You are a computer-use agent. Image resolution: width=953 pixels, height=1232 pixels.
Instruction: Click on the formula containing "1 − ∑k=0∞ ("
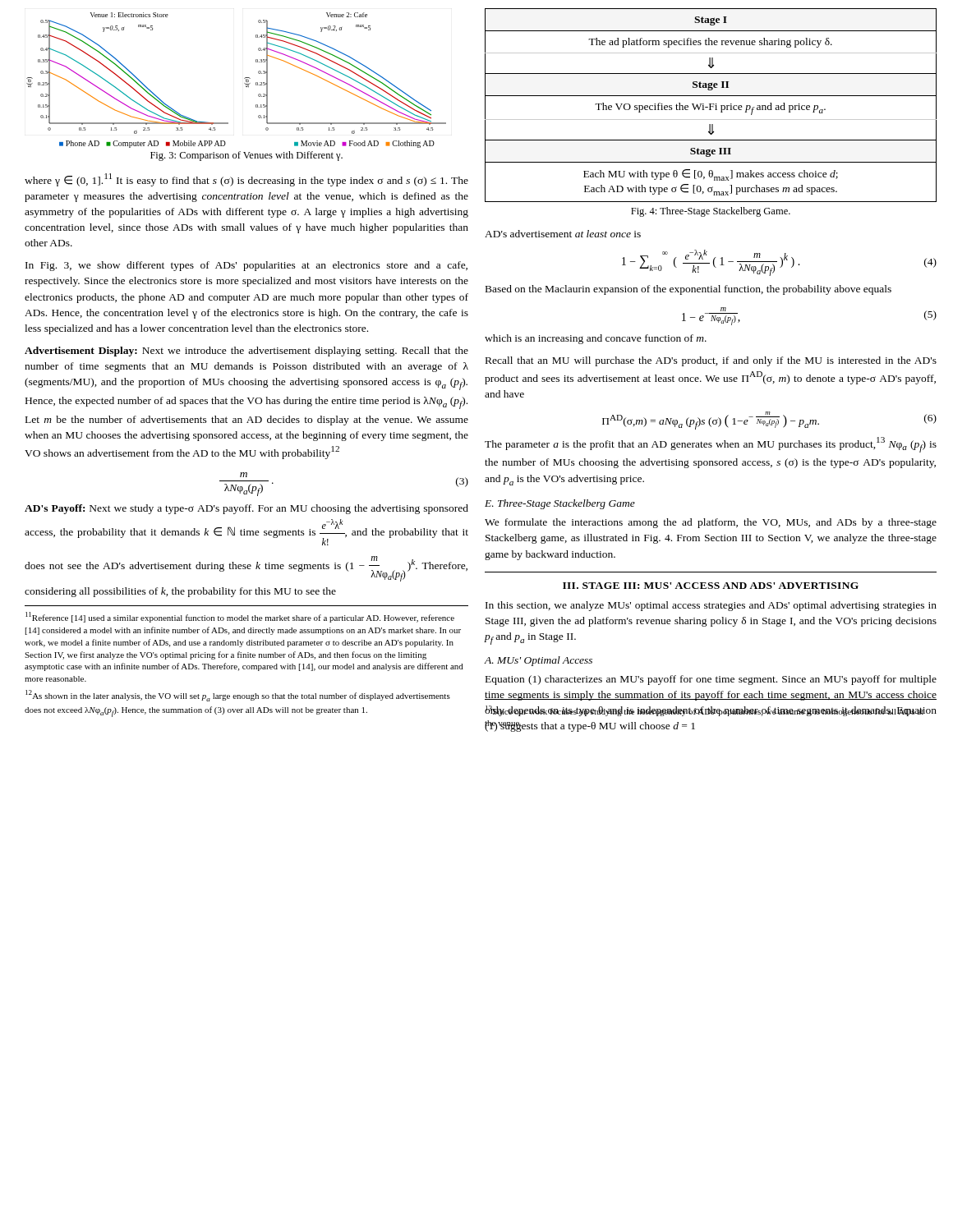click(x=779, y=262)
